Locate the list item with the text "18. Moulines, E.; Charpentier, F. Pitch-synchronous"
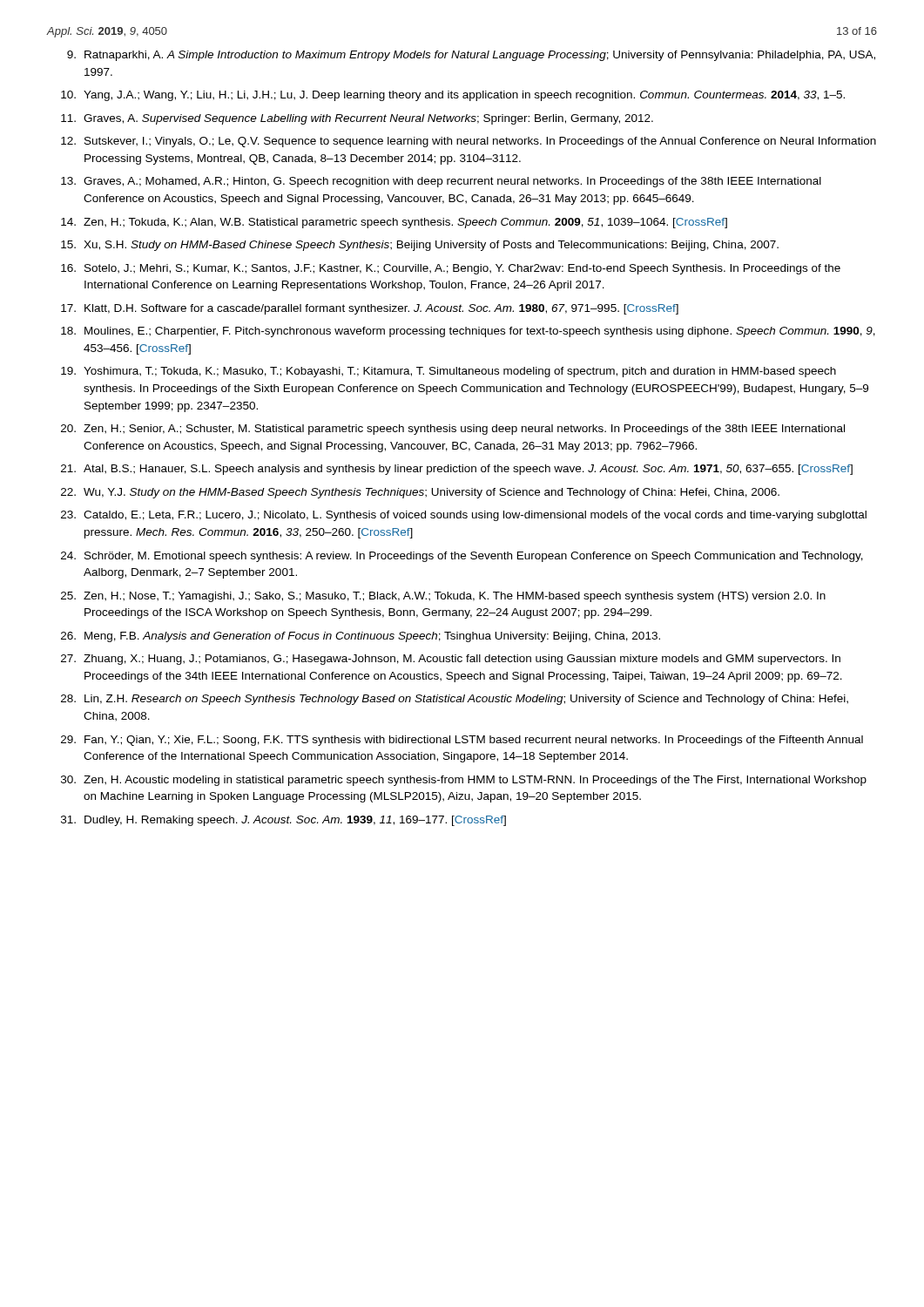924x1307 pixels. pos(462,340)
